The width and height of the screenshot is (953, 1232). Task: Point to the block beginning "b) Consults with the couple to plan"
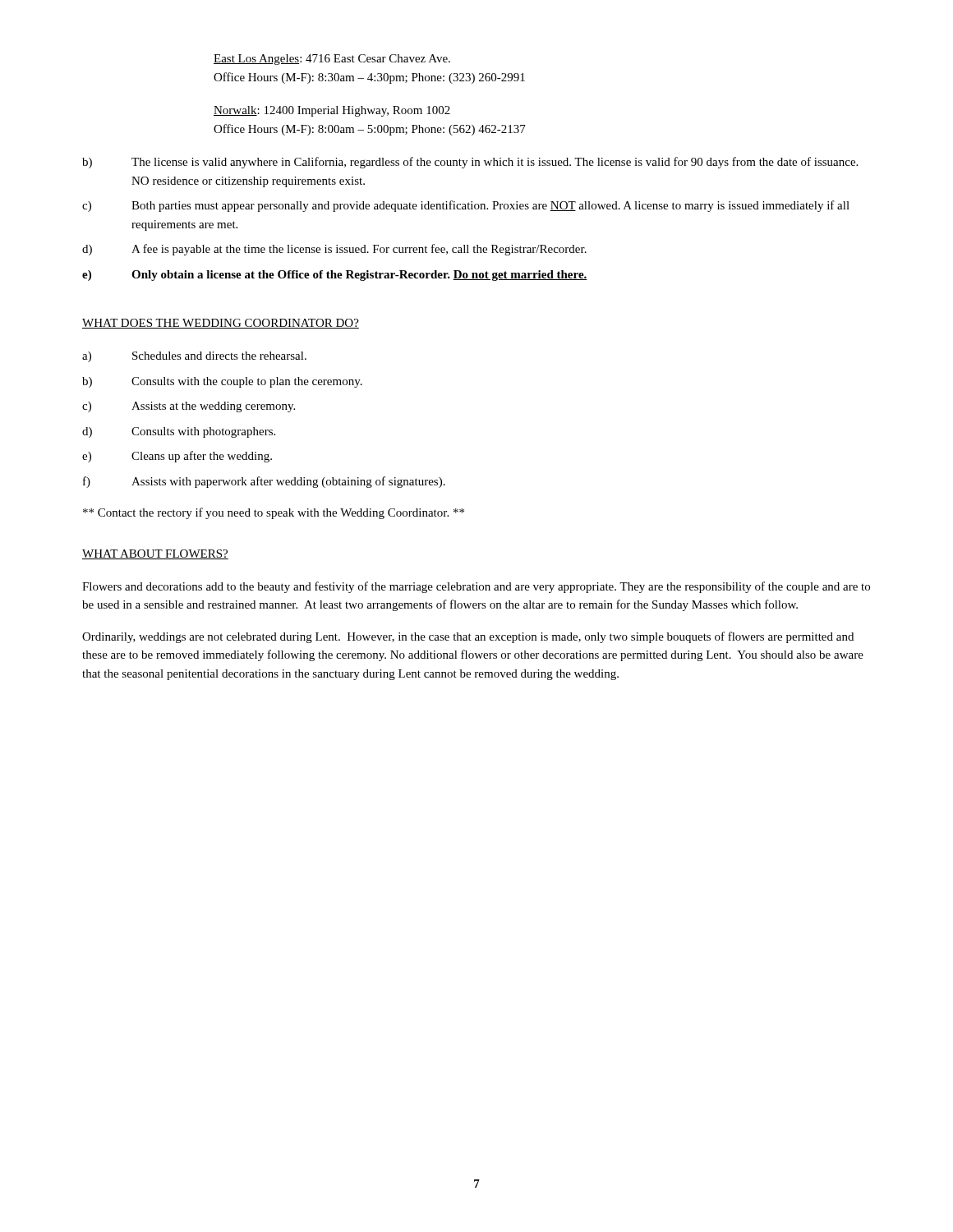click(x=222, y=382)
